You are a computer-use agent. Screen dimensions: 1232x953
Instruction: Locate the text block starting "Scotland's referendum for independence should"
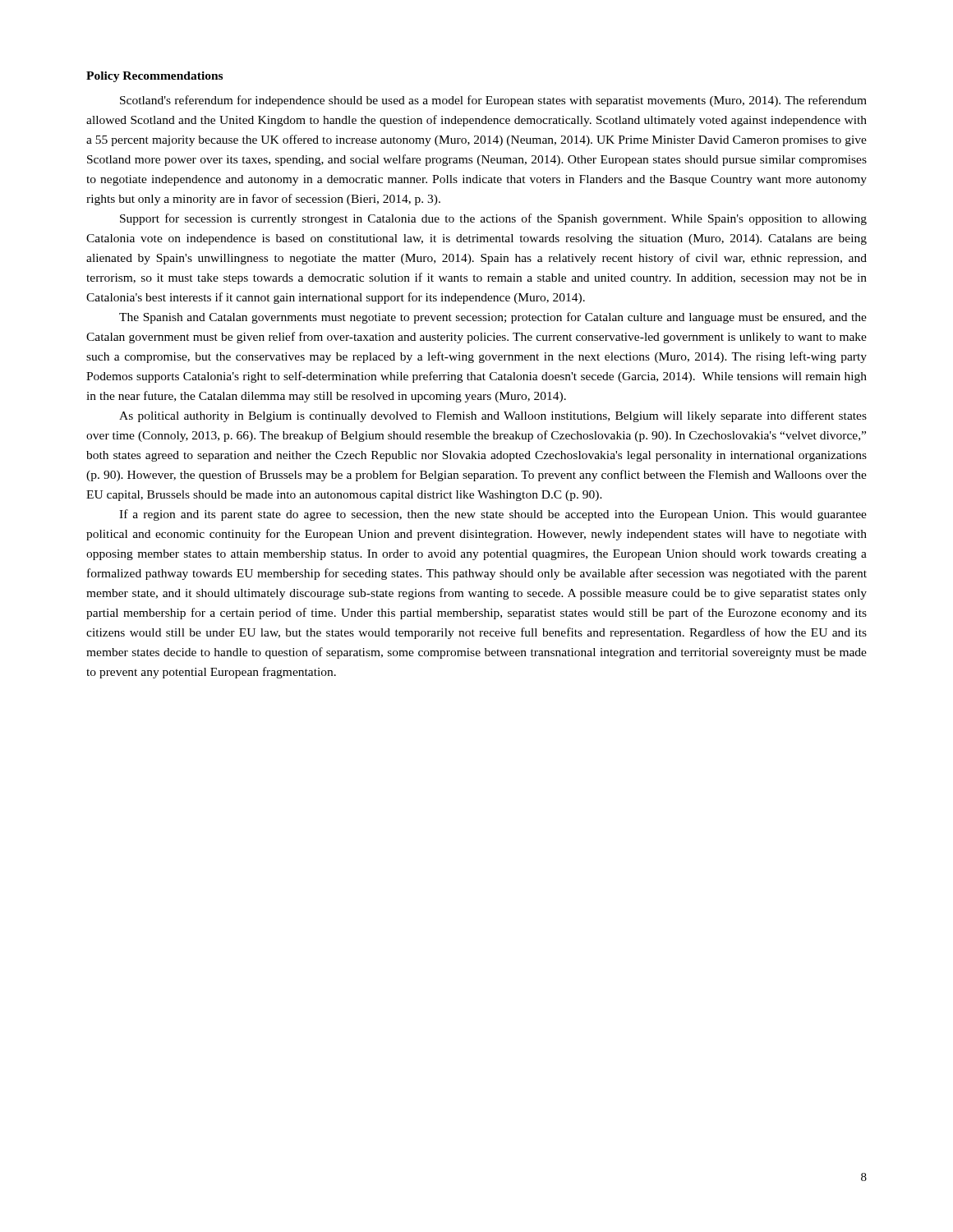(476, 149)
